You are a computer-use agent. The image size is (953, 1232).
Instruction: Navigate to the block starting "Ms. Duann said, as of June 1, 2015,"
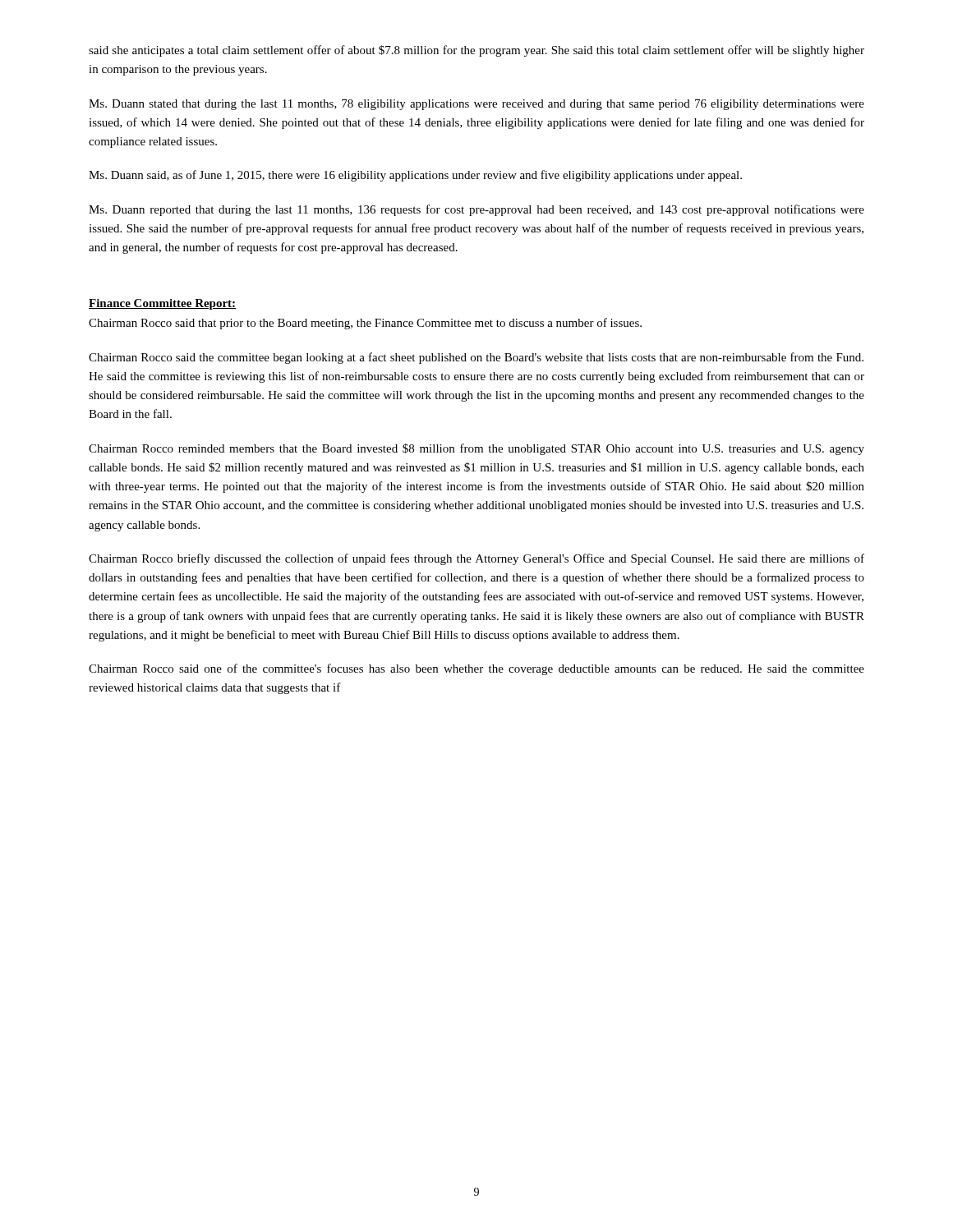(x=416, y=175)
